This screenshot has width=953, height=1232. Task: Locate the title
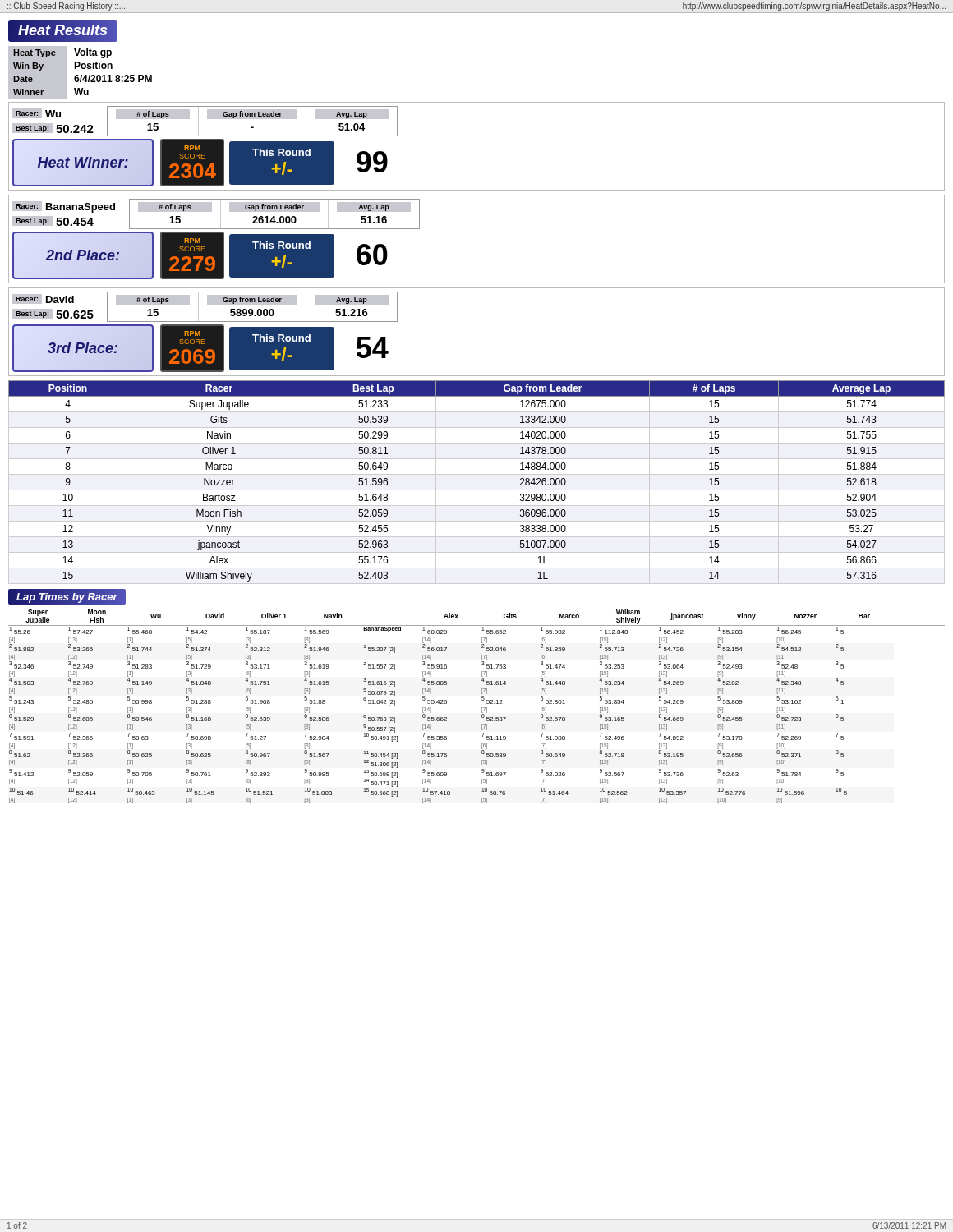[x=63, y=31]
